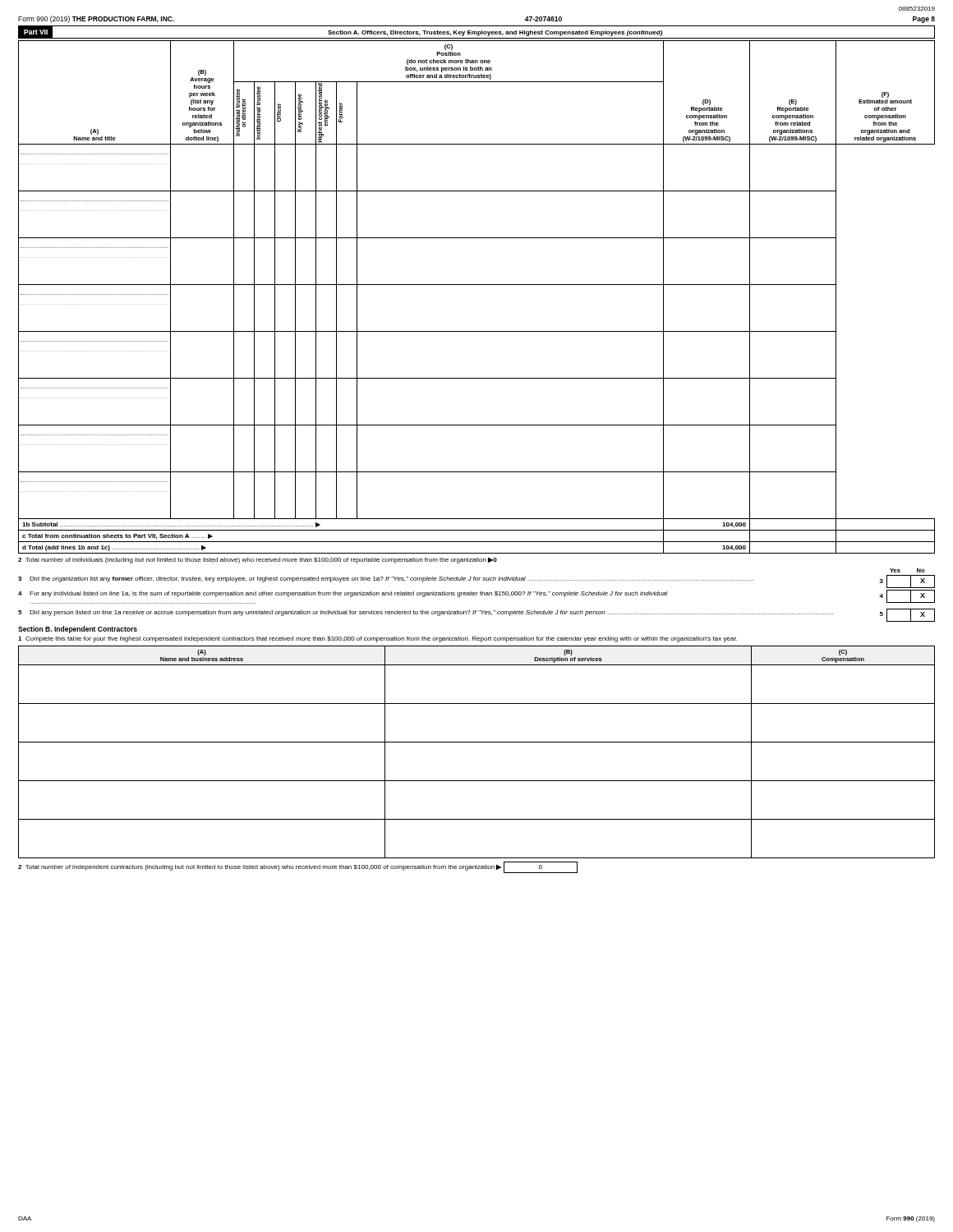Image resolution: width=953 pixels, height=1232 pixels.
Task: Point to the text block starting "5 Did any person listed on line 1a"
Action: pyautogui.click(x=476, y=615)
